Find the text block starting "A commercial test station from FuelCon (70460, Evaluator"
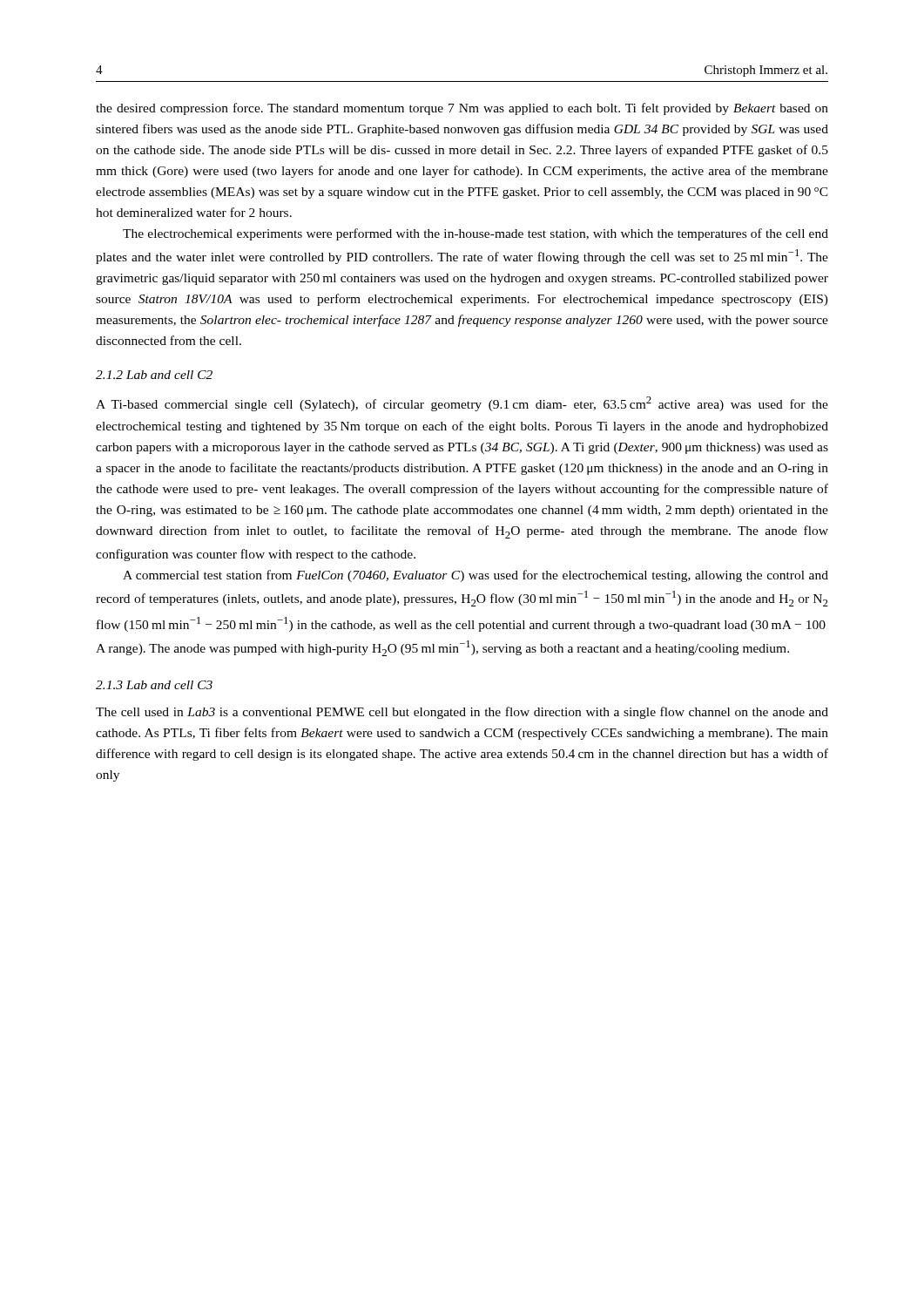Viewport: 924px width, 1307px height. [x=462, y=613]
